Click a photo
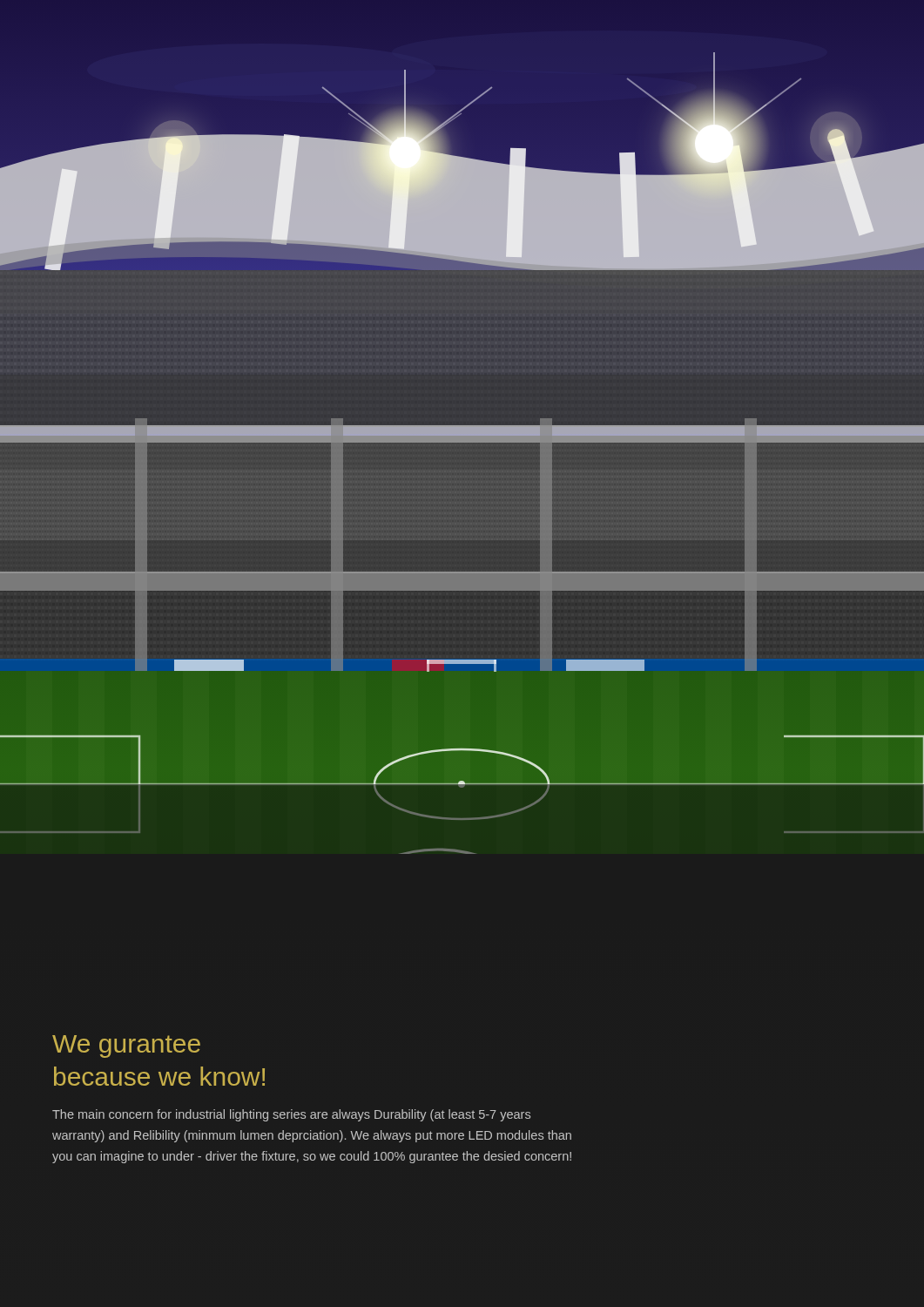 coord(462,457)
